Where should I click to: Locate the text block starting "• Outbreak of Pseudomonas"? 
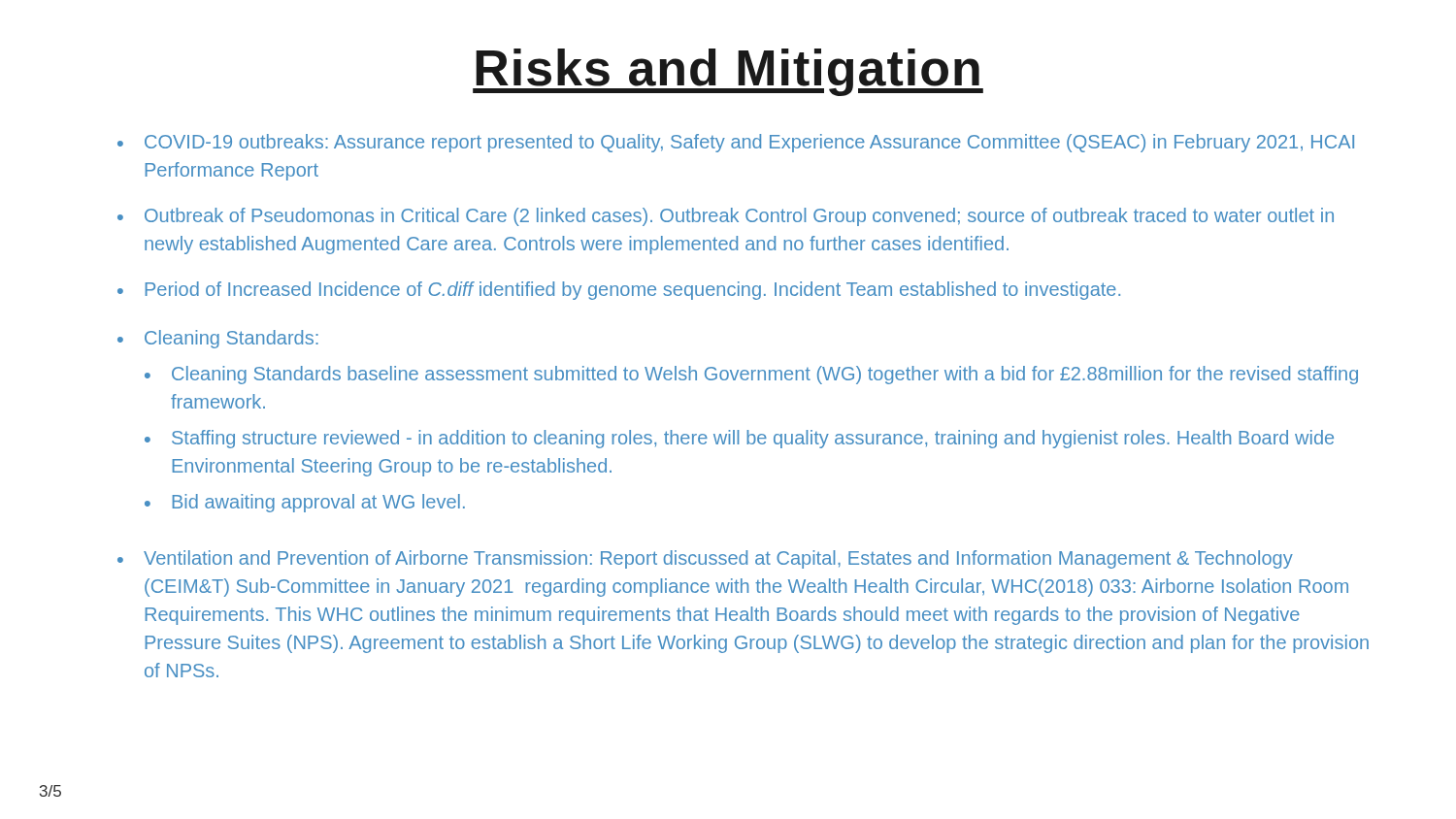[747, 230]
